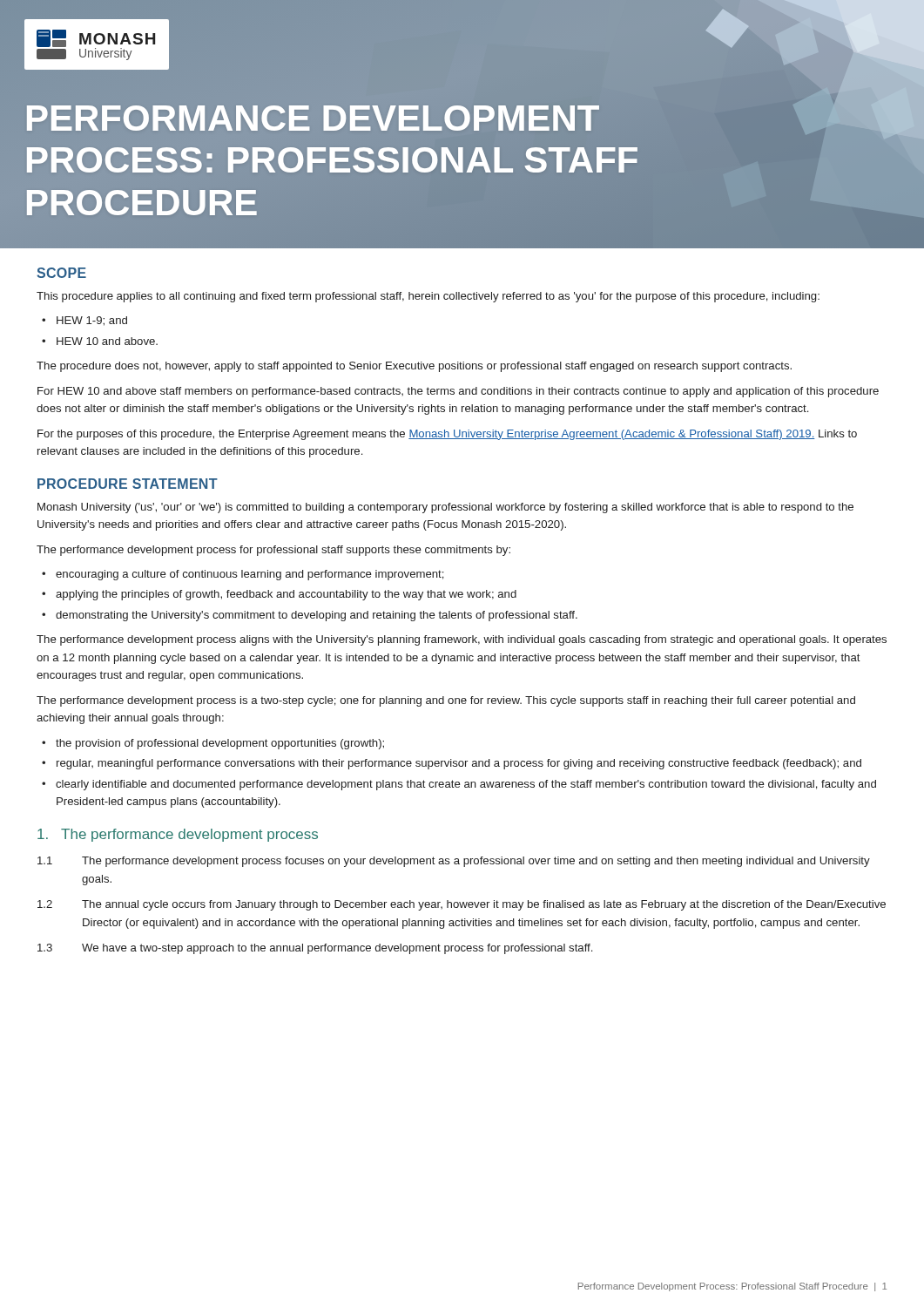Navigate to the block starting "Monash University ('us', 'our' or 'we')"
Image resolution: width=924 pixels, height=1307 pixels.
tap(445, 515)
